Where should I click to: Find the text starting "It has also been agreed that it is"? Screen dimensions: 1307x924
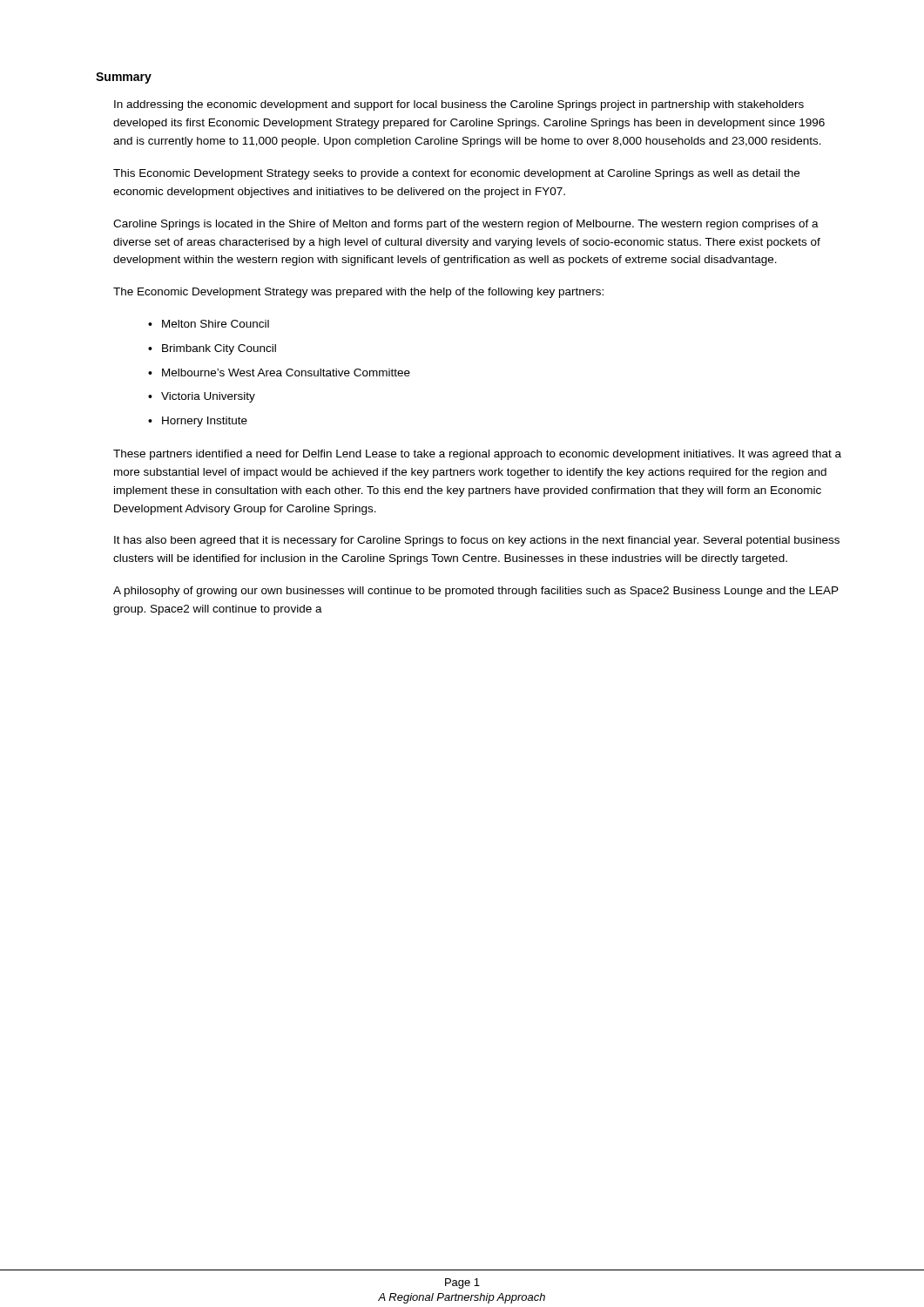[x=477, y=549]
